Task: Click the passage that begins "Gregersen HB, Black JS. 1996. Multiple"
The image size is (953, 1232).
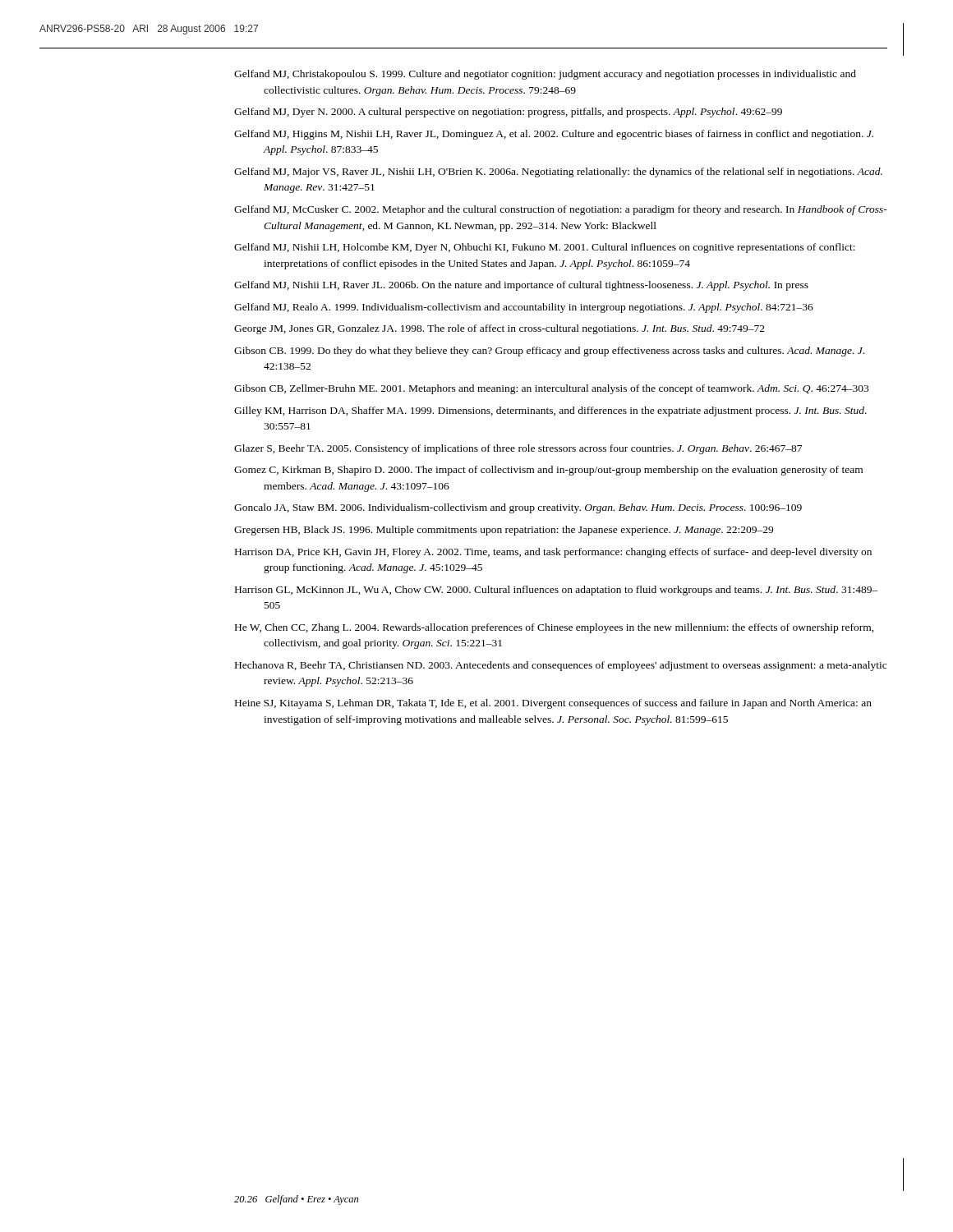Action: point(504,529)
